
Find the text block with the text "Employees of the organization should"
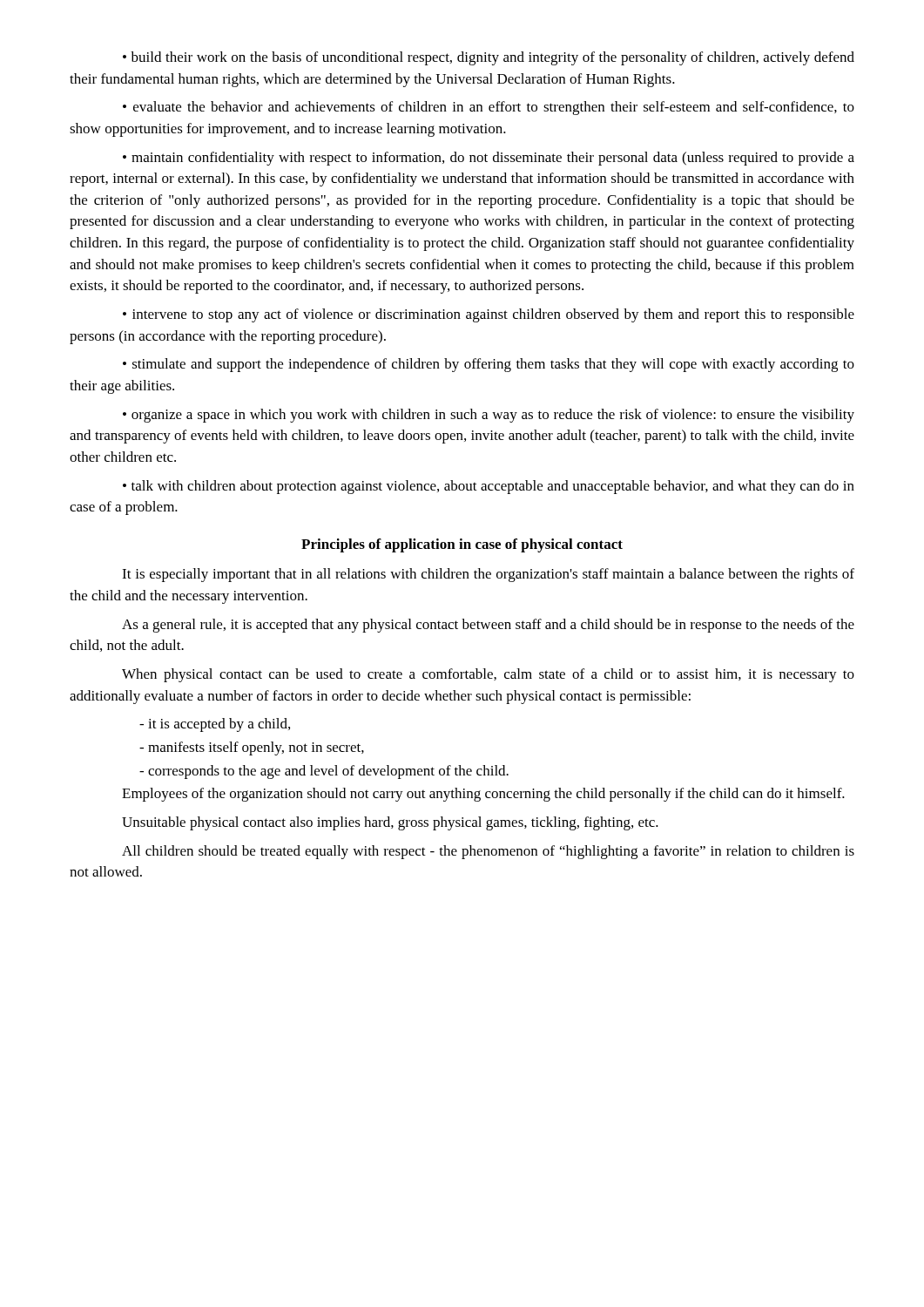click(484, 794)
